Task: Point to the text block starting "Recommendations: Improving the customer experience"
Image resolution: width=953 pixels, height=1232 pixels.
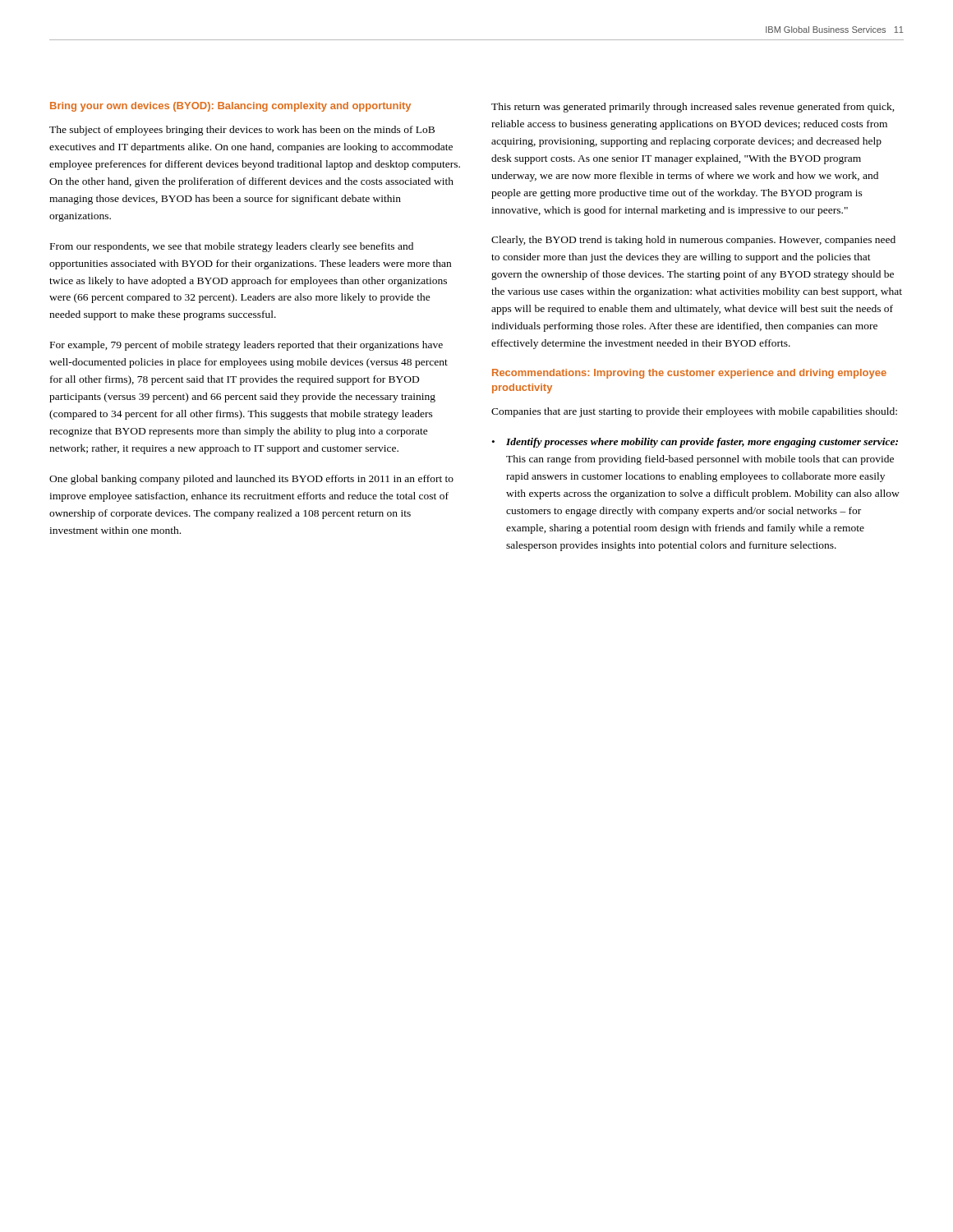Action: tap(689, 380)
